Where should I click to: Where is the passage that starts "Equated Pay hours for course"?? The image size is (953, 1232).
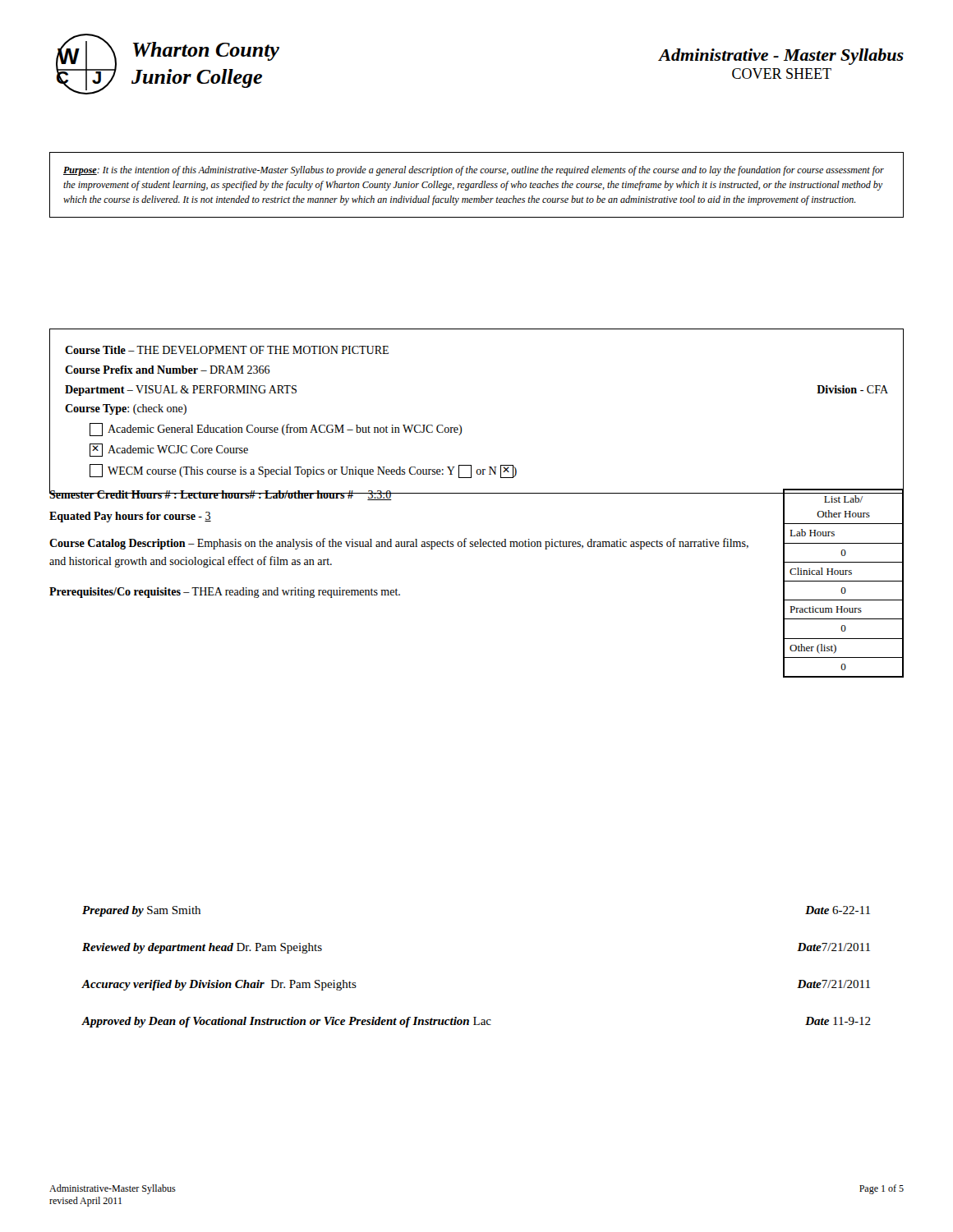click(x=130, y=516)
